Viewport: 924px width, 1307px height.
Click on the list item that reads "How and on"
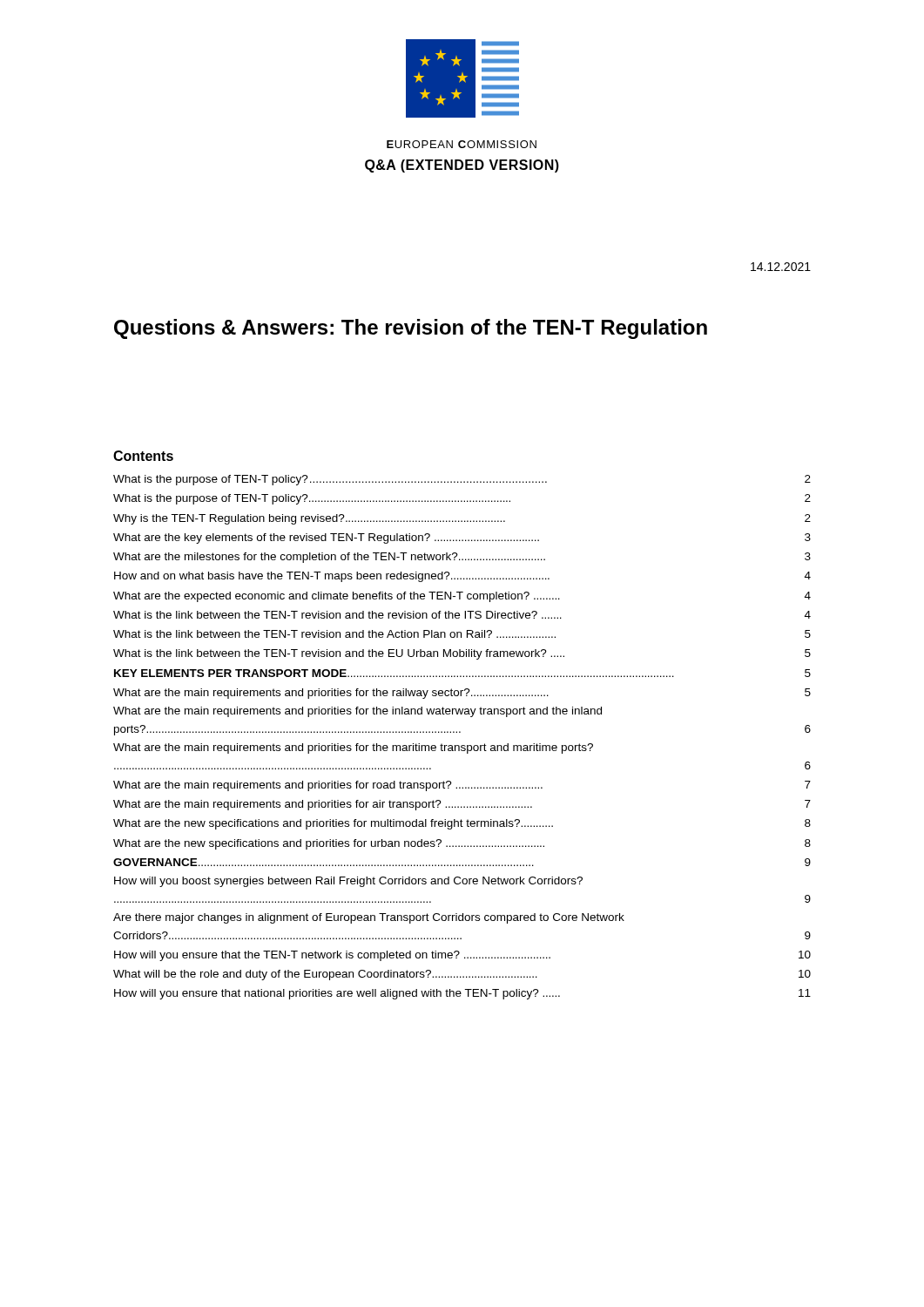pos(462,576)
